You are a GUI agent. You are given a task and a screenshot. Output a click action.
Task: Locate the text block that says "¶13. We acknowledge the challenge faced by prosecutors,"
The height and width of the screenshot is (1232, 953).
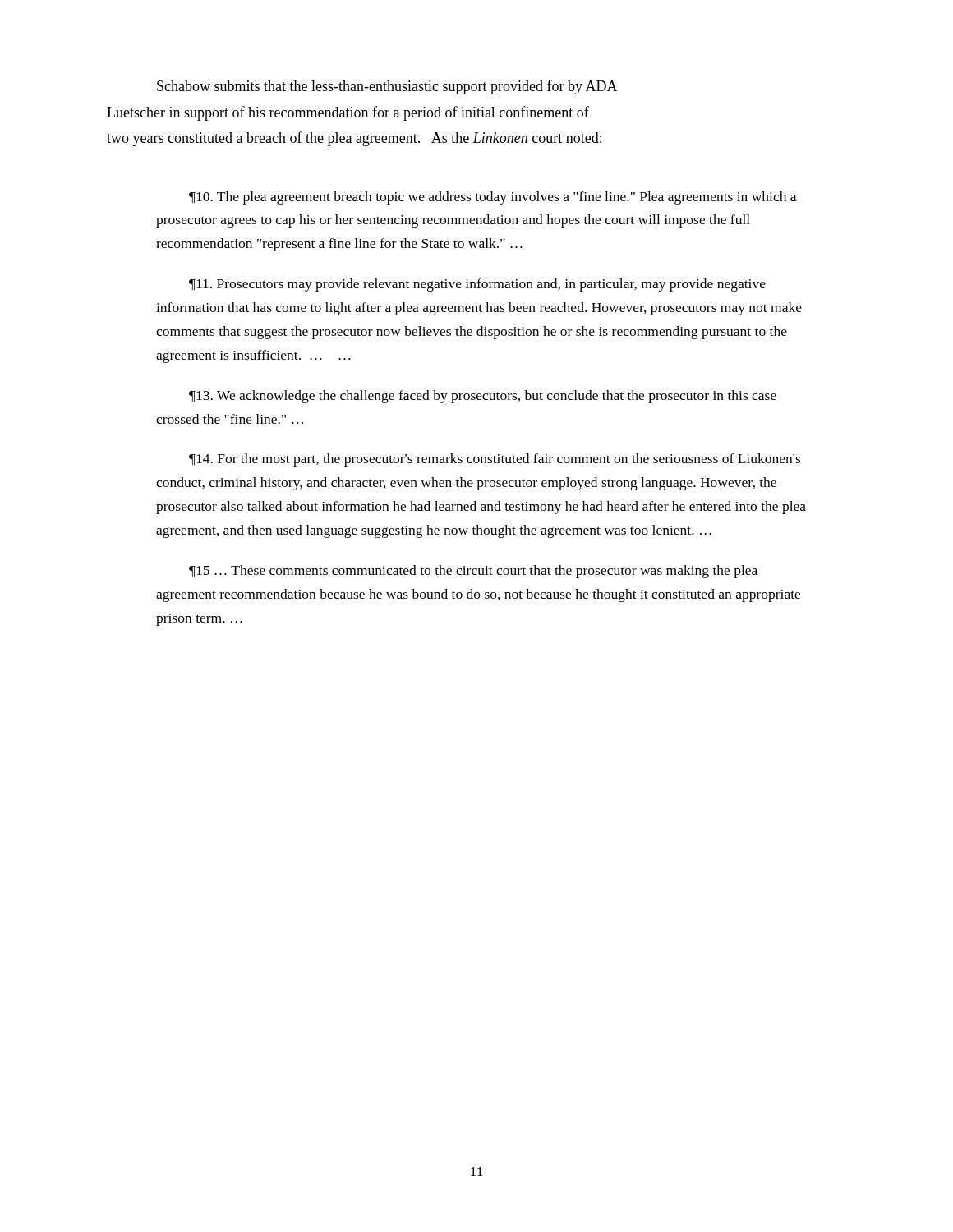(x=485, y=407)
